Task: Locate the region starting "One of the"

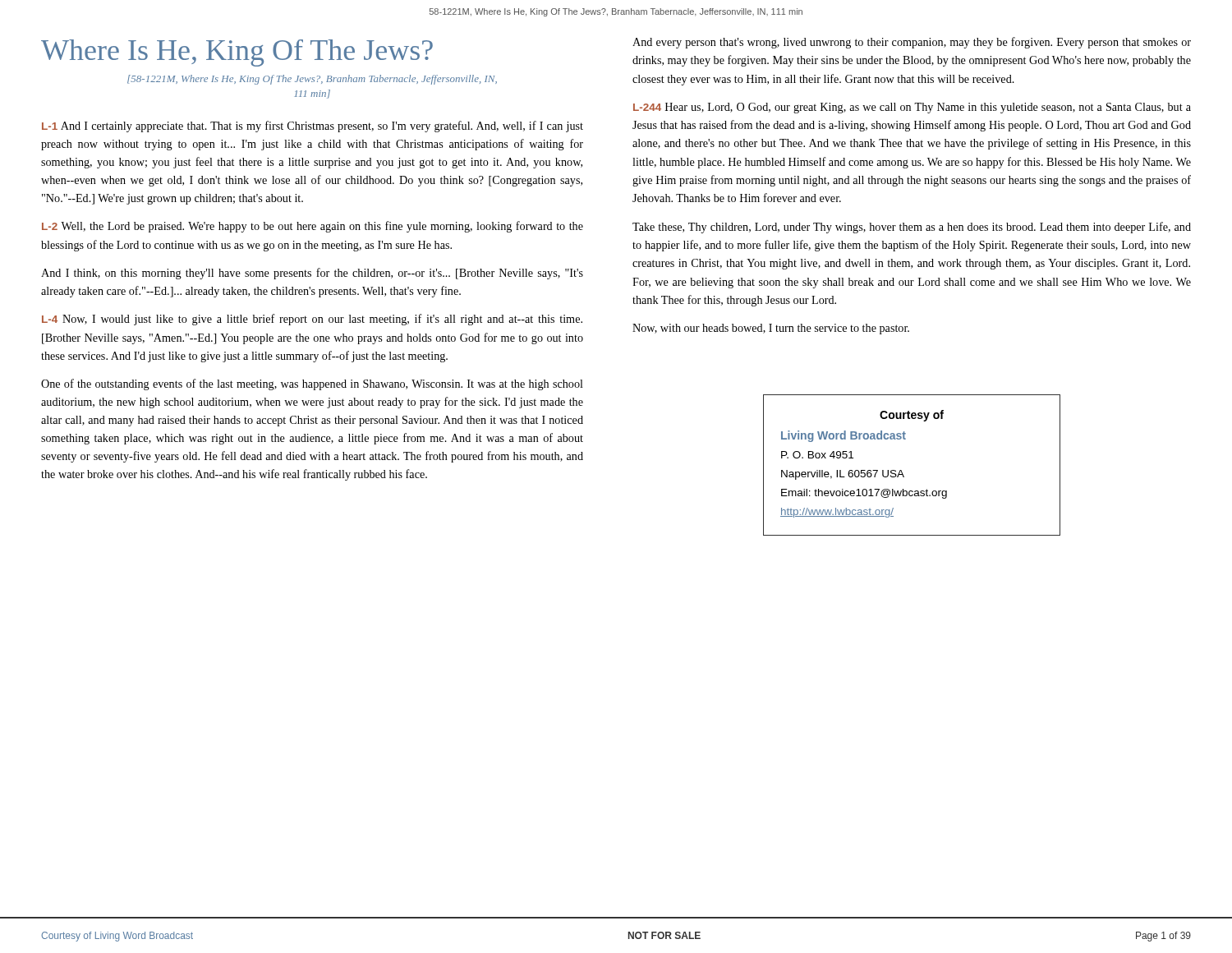Action: [312, 429]
